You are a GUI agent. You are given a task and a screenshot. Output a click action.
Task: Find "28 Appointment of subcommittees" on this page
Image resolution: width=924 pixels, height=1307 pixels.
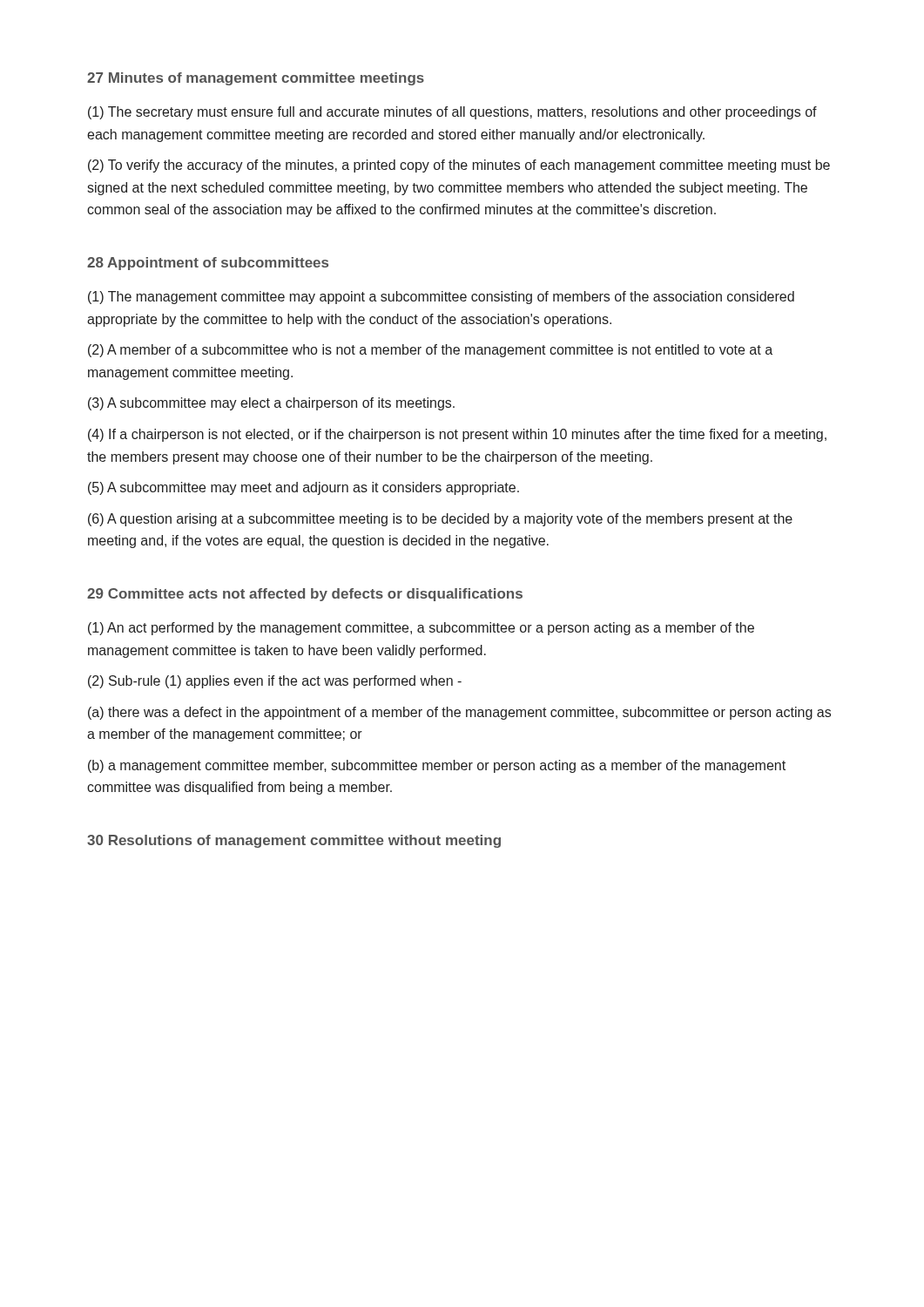(x=208, y=263)
